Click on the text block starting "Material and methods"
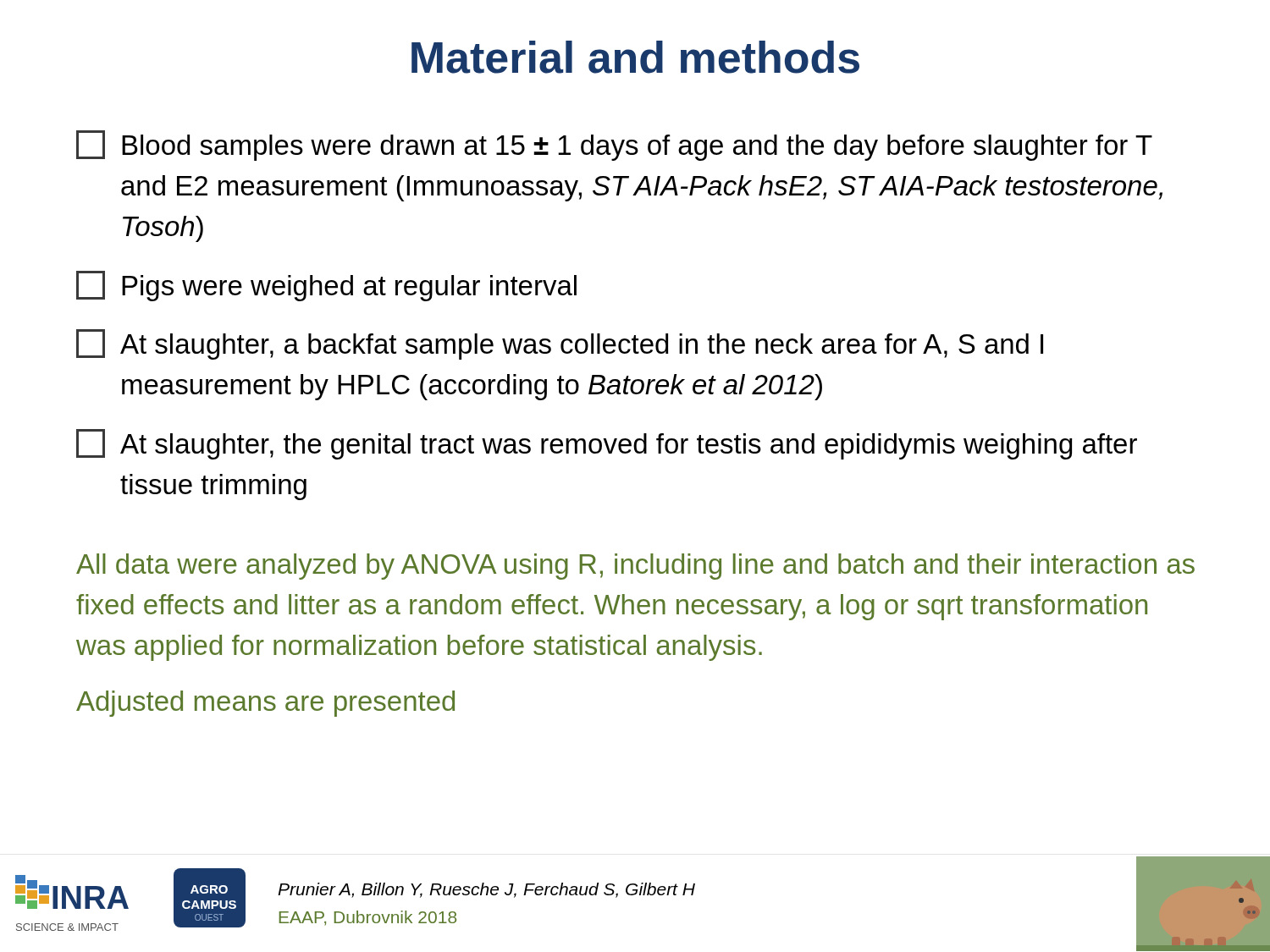1270x952 pixels. pyautogui.click(x=635, y=58)
